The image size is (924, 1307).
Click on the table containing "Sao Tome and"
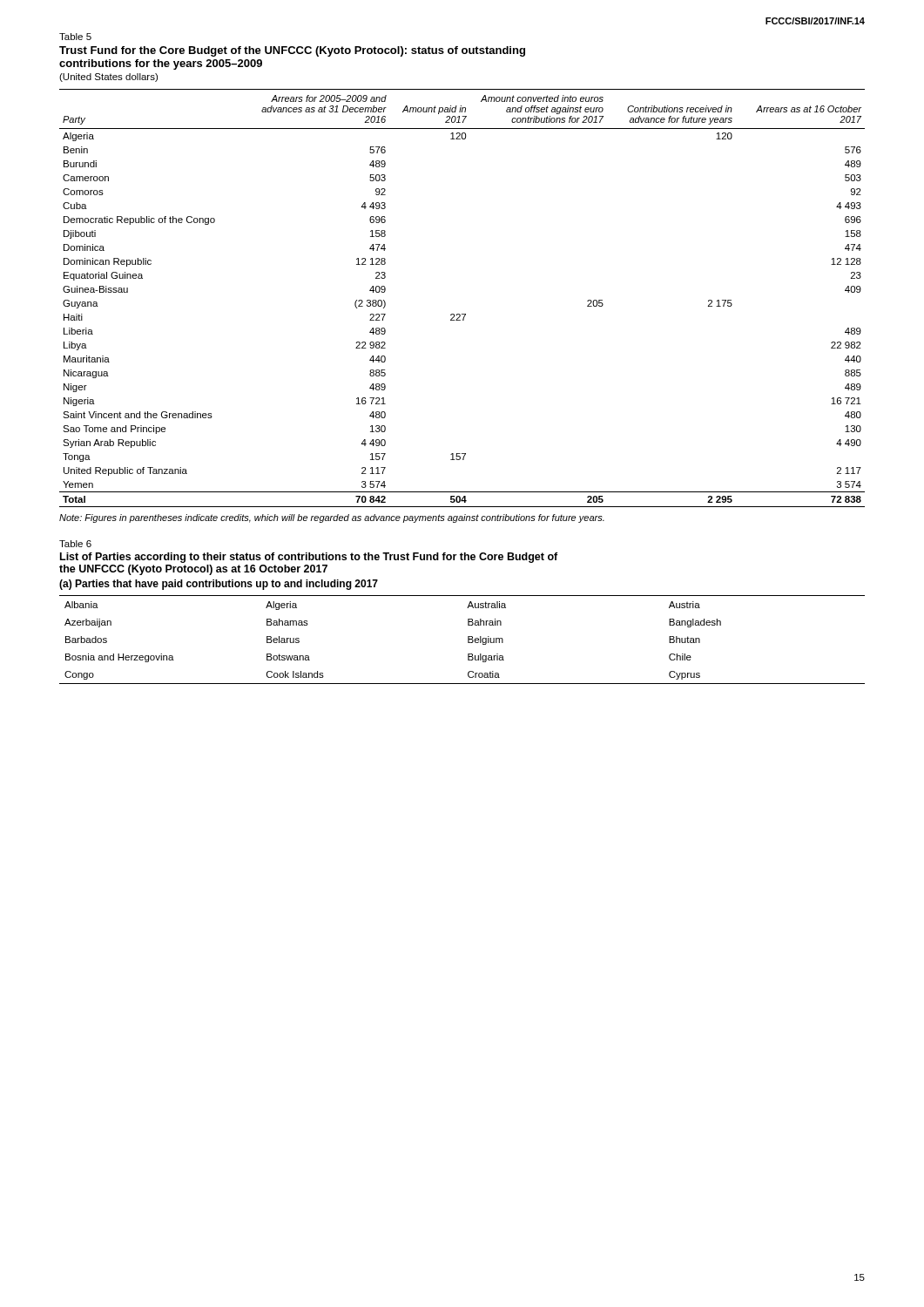462,298
